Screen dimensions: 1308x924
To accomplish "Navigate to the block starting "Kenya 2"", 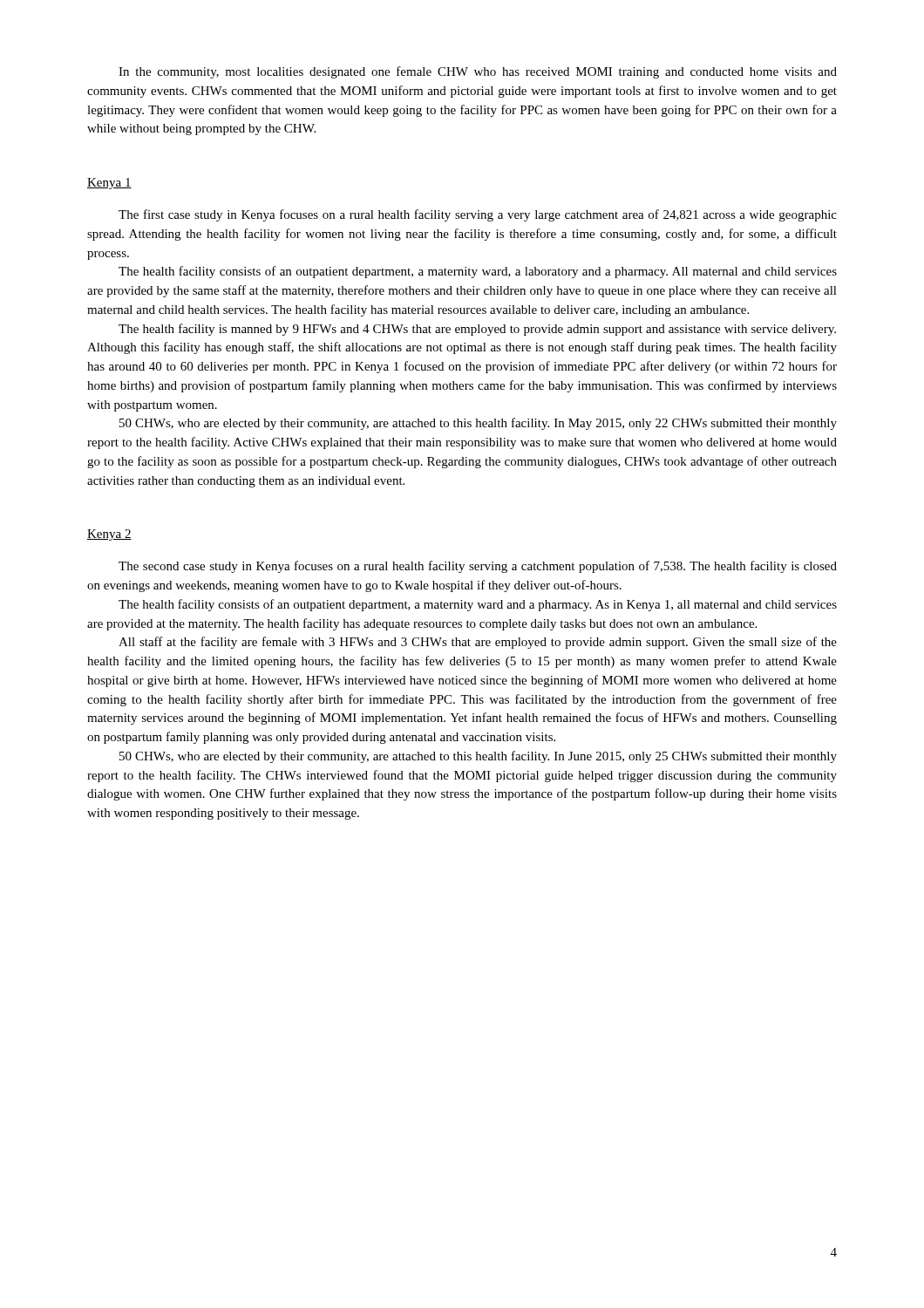I will point(109,534).
